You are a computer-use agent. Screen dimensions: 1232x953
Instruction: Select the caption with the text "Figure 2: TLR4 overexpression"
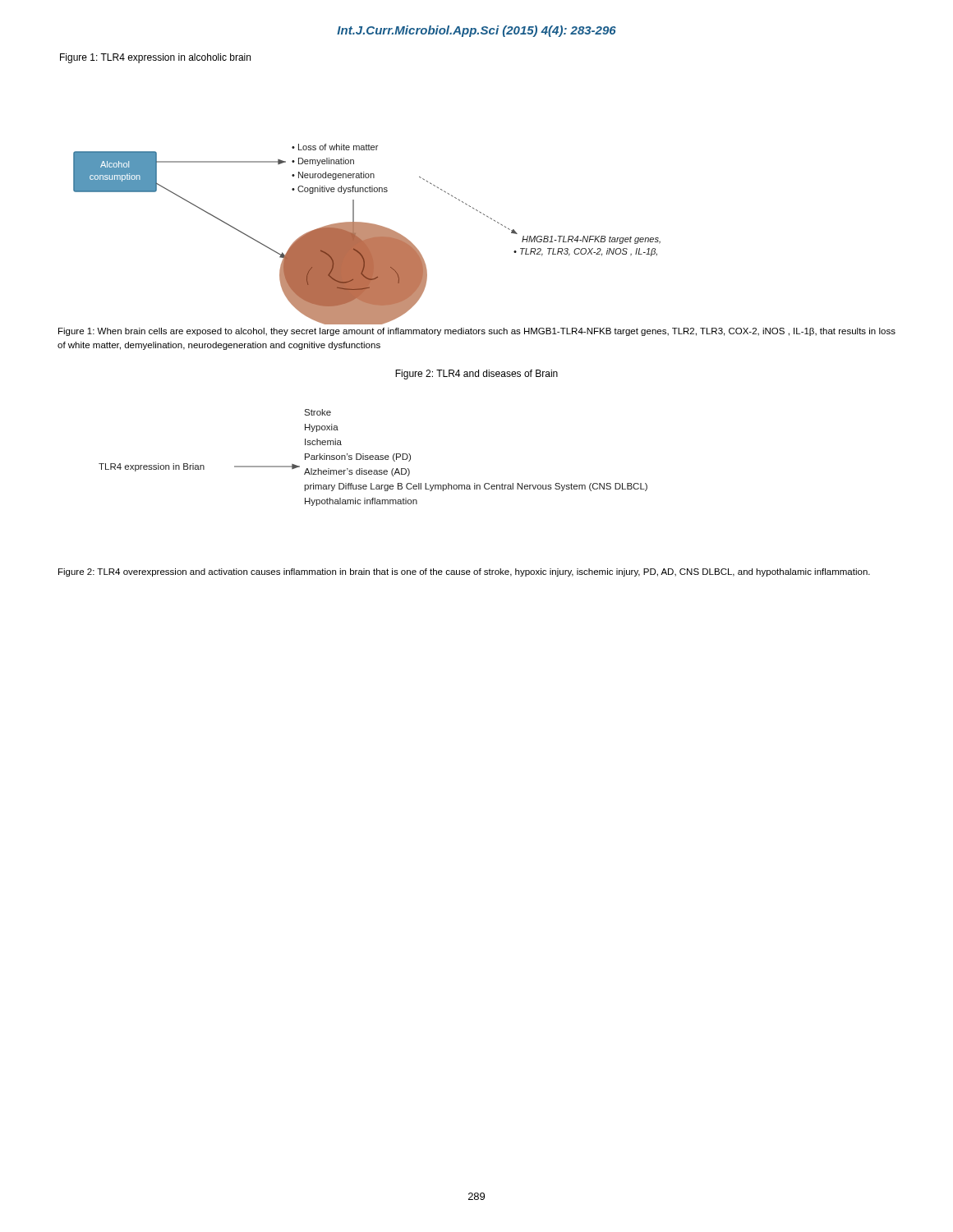tap(464, 571)
